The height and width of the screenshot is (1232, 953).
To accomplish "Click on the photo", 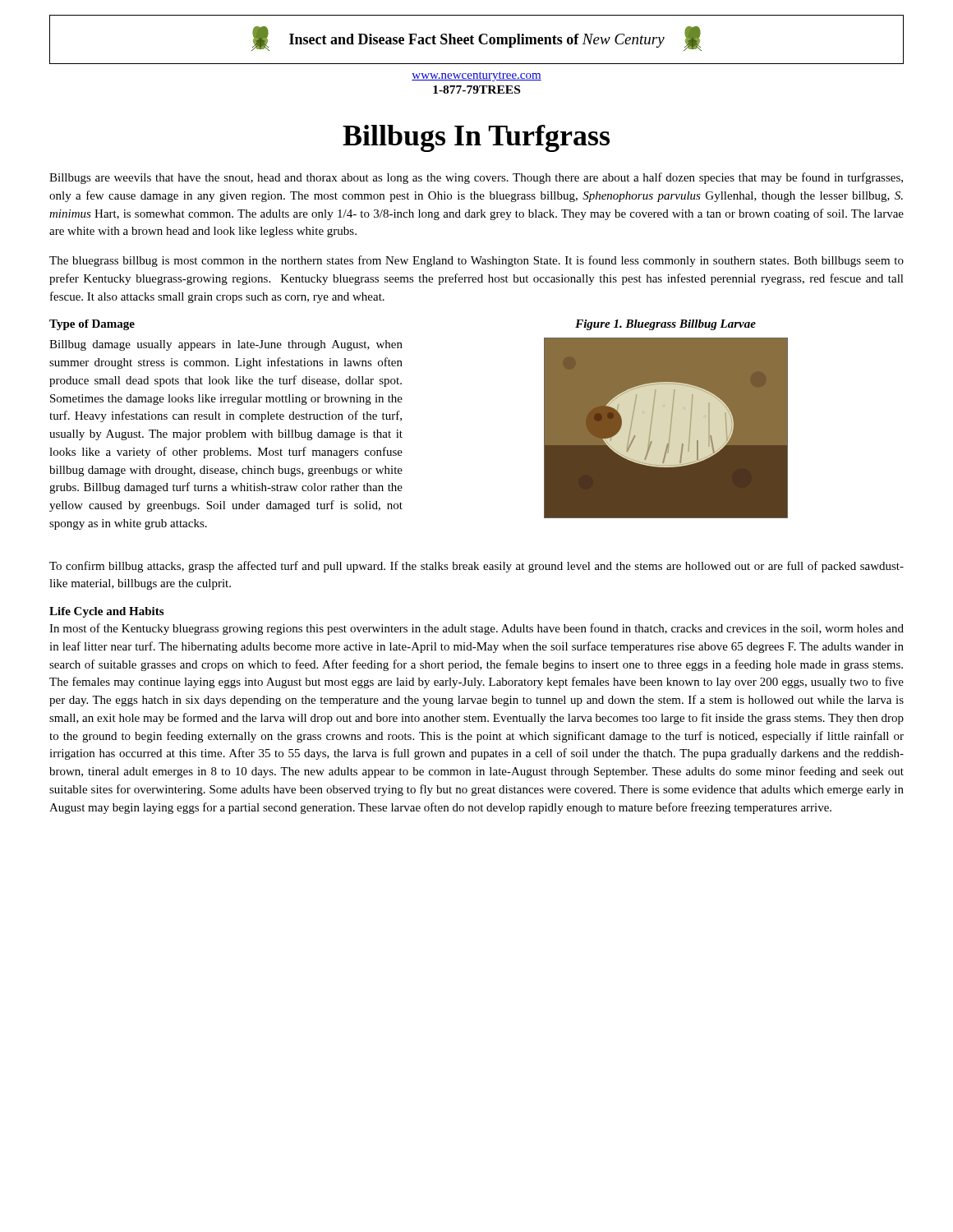I will (x=665, y=428).
